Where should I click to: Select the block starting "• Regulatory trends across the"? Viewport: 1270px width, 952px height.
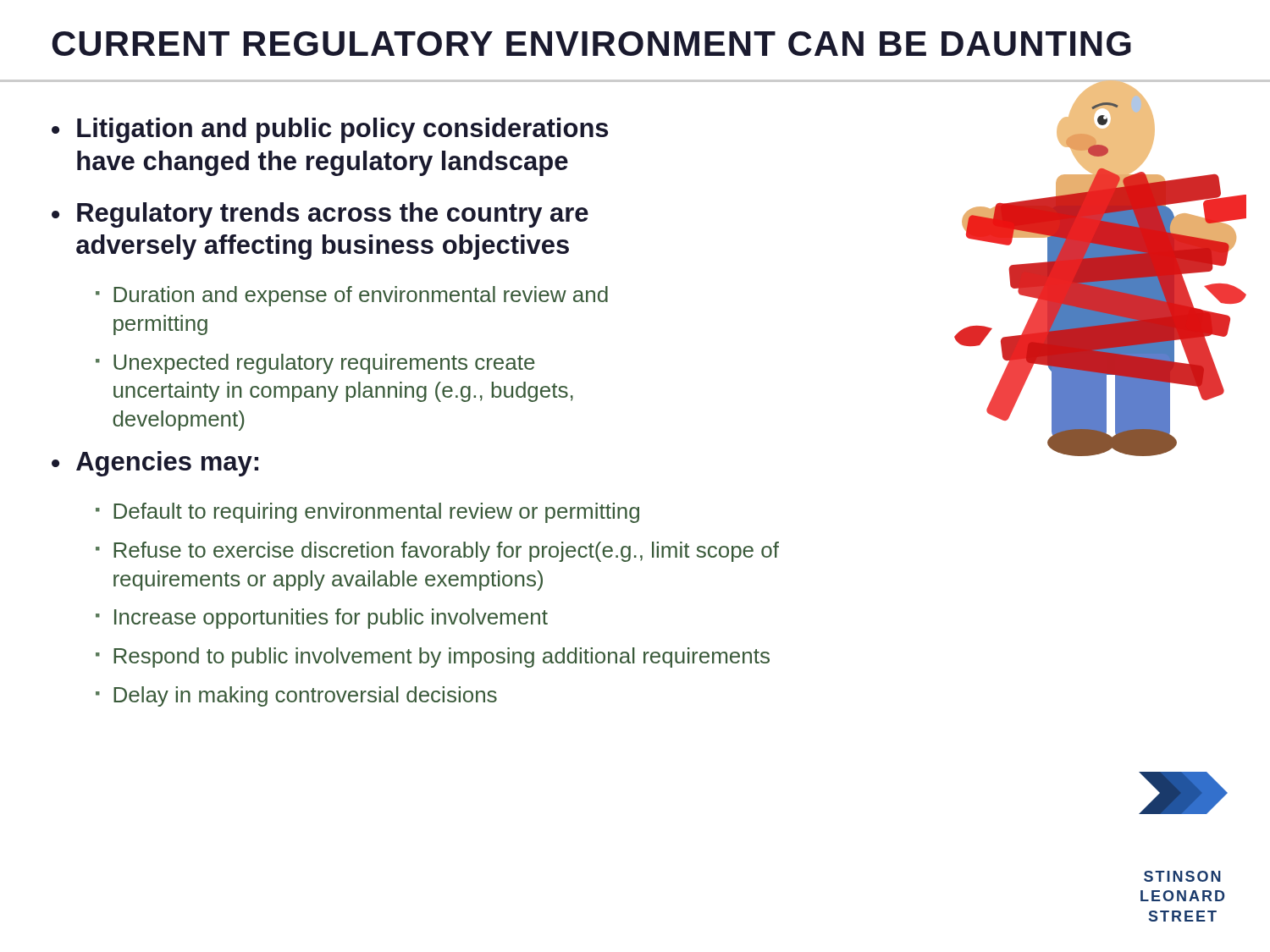[320, 230]
